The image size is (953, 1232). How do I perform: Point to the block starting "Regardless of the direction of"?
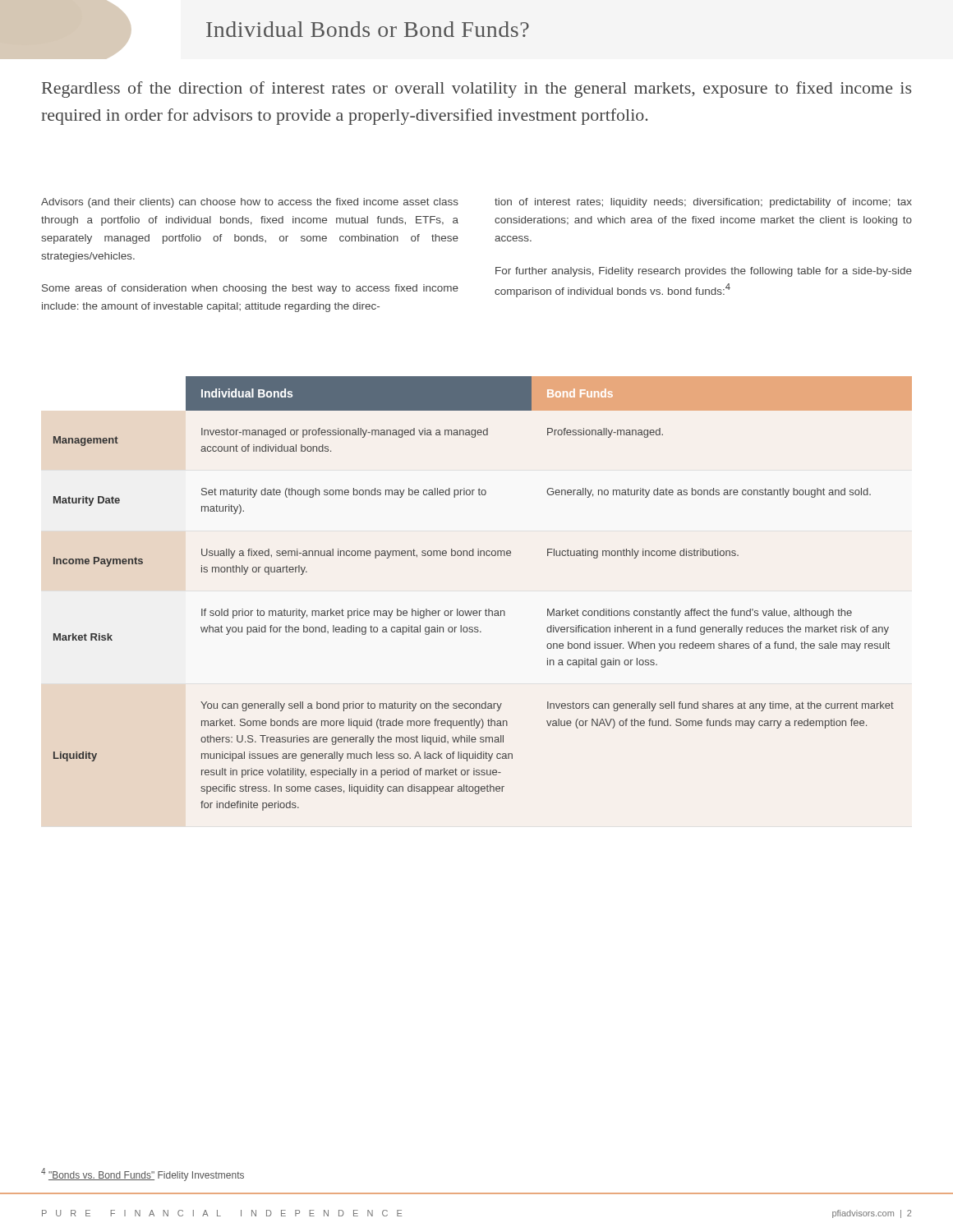click(476, 101)
